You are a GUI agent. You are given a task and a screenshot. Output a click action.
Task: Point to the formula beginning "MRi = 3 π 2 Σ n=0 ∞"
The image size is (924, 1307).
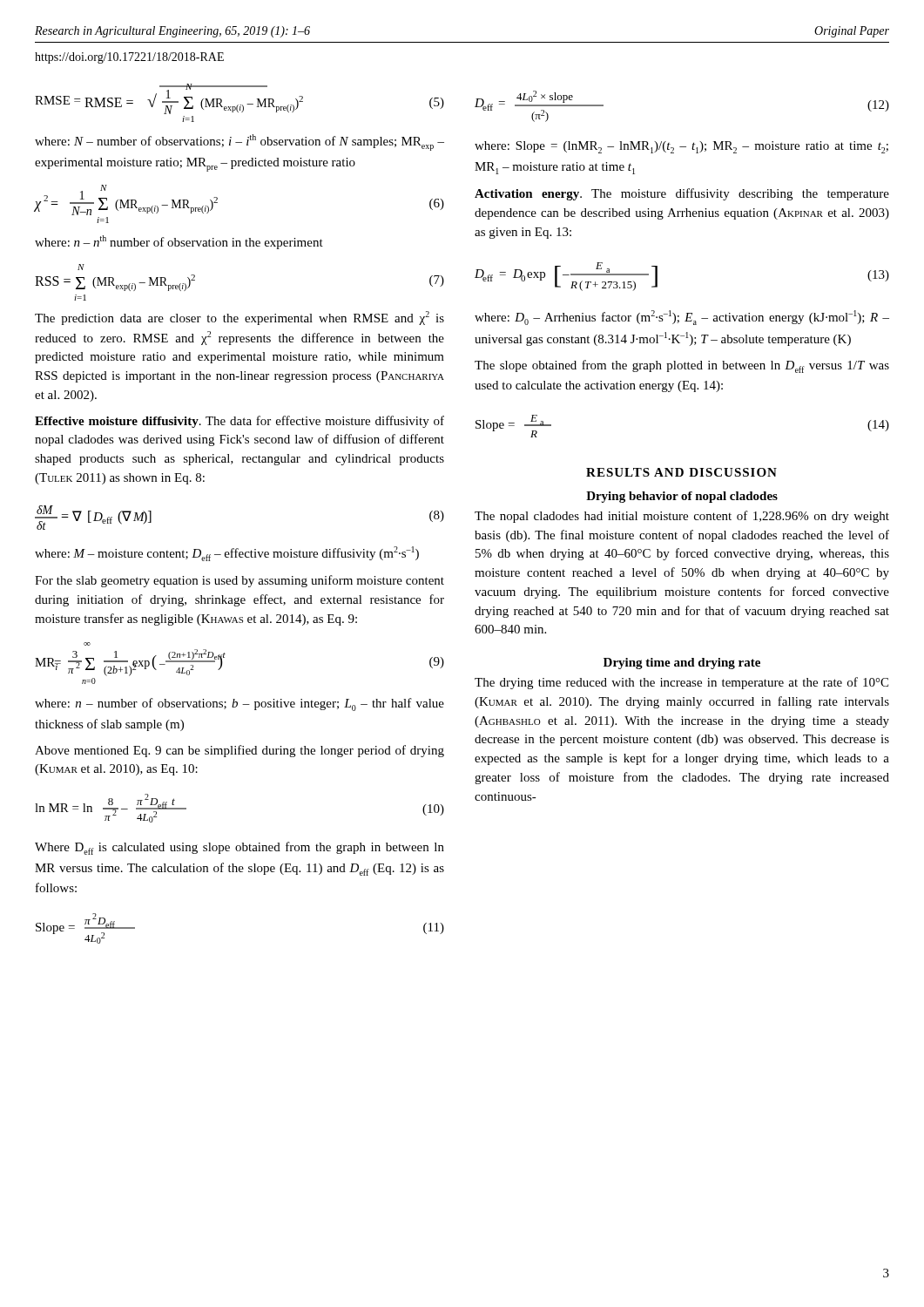[140, 663]
